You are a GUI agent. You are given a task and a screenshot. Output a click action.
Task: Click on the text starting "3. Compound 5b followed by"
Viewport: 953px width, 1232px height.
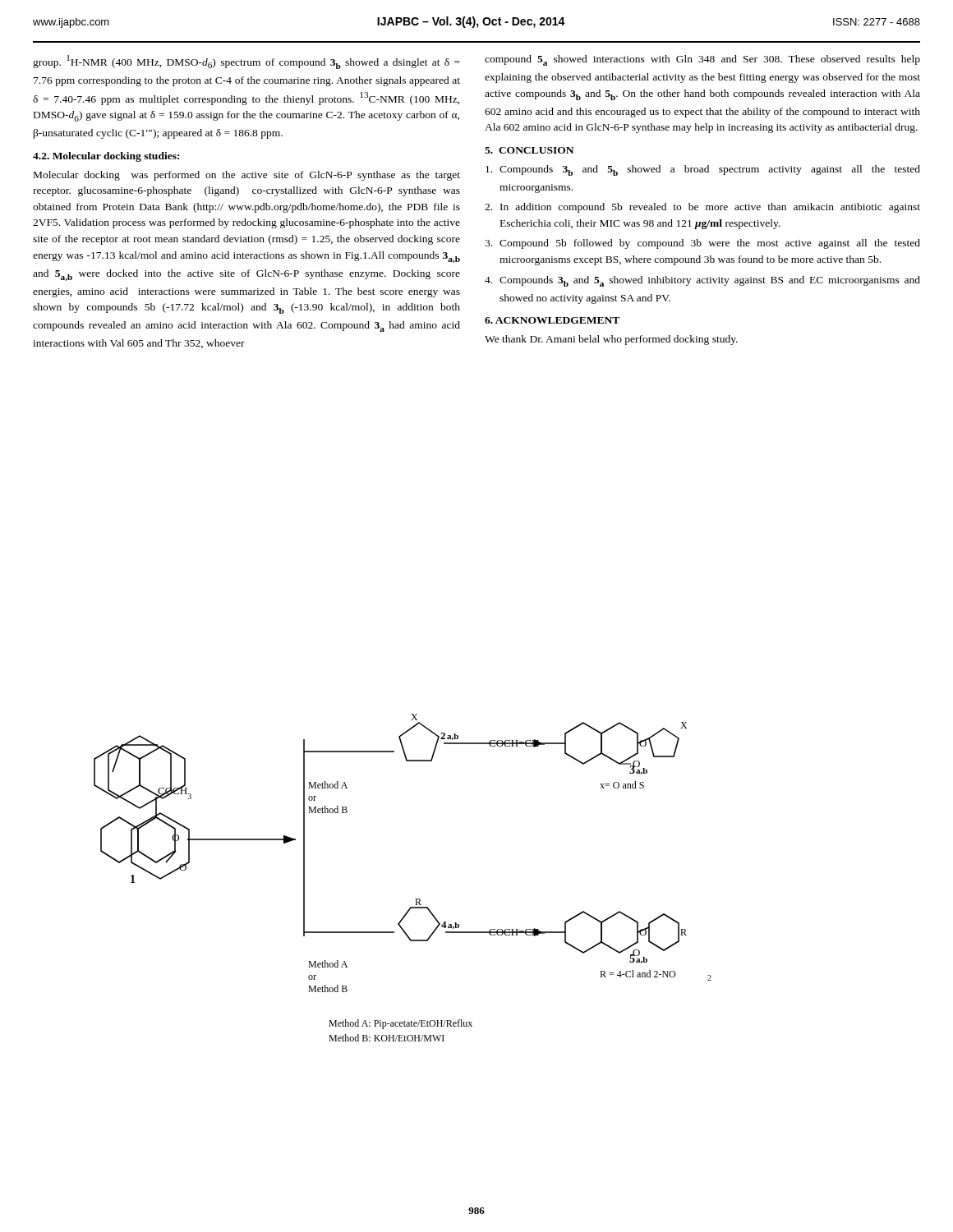[702, 251]
